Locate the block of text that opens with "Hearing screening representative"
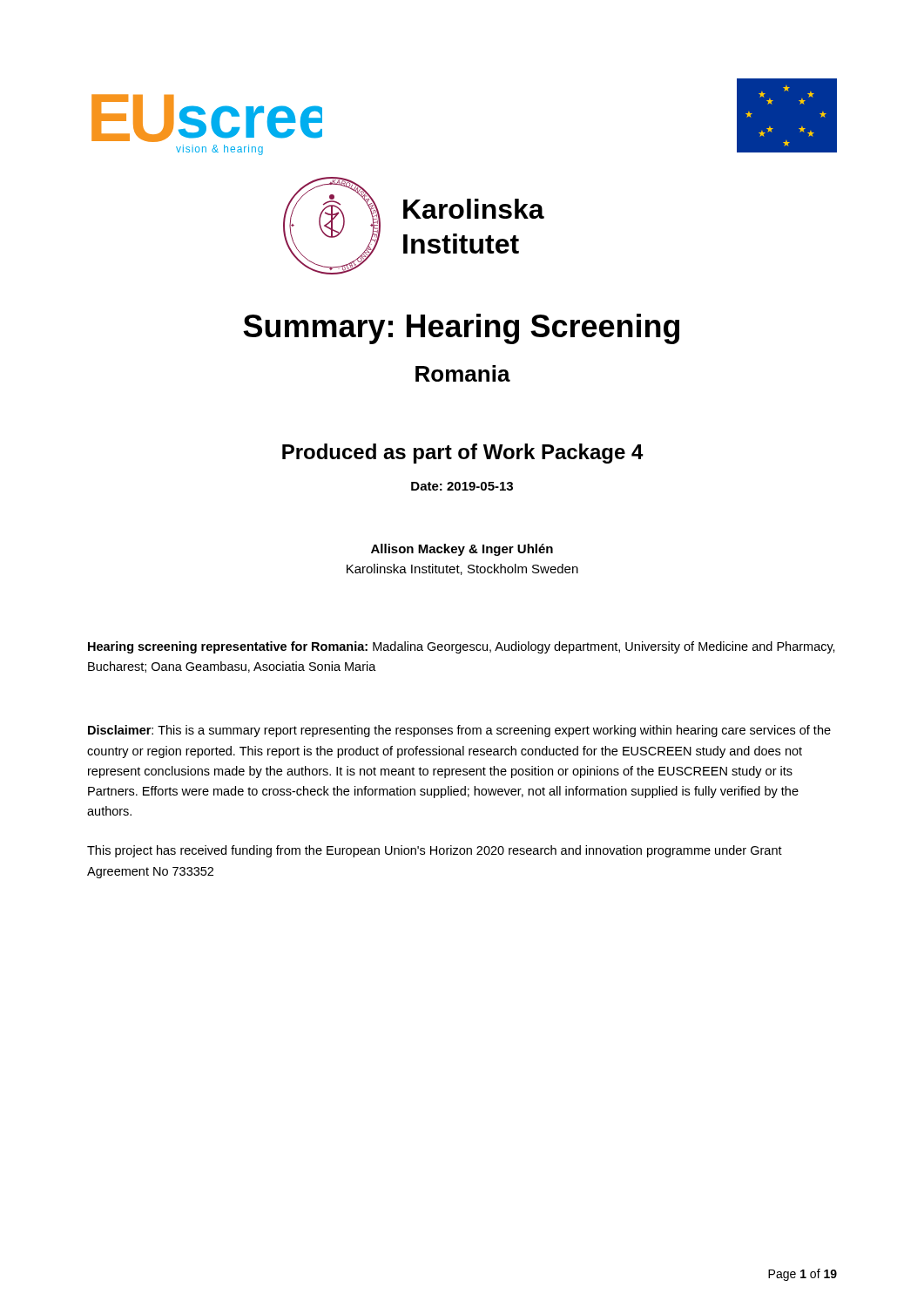The height and width of the screenshot is (1307, 924). tap(461, 657)
